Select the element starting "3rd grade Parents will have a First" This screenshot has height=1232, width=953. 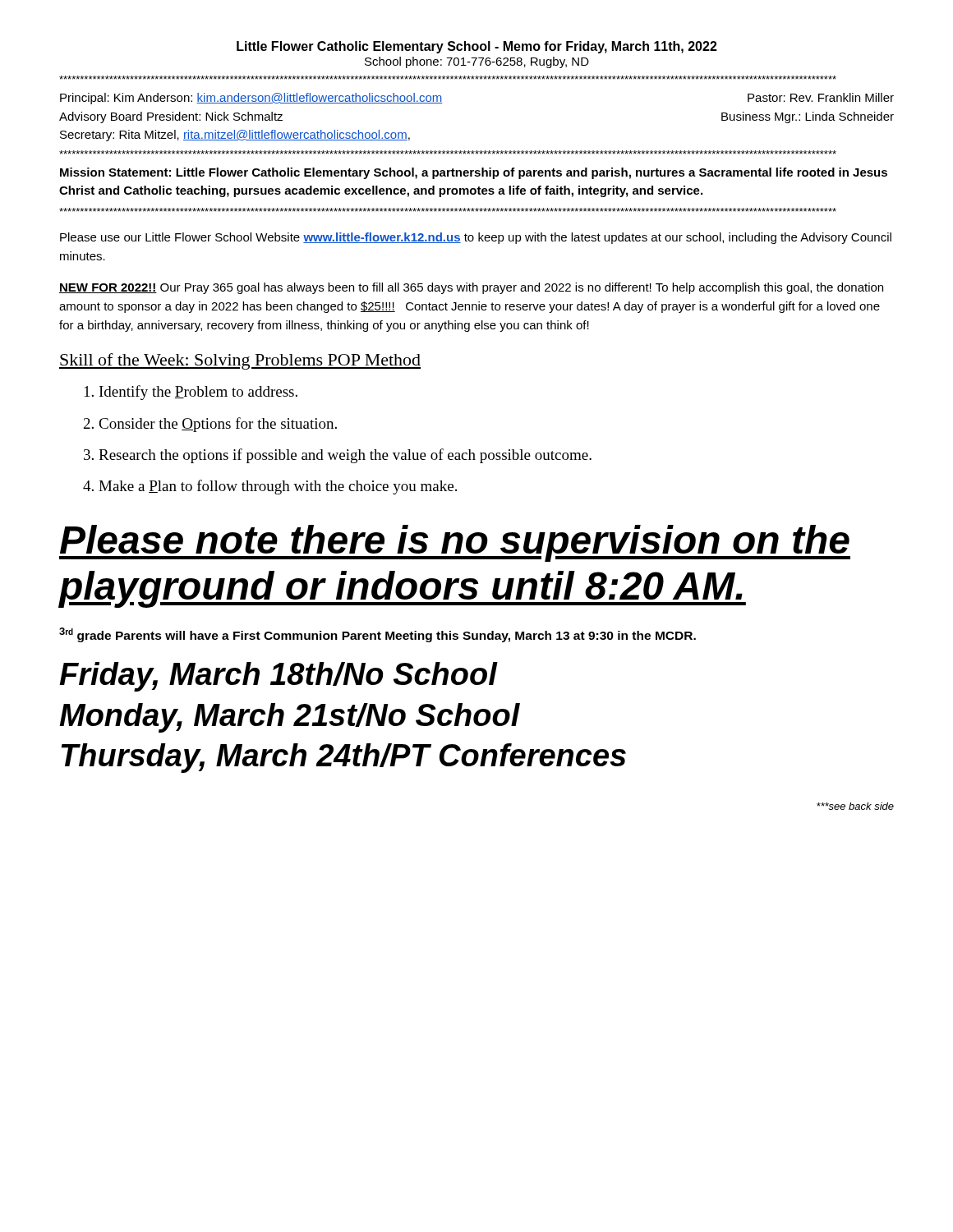tap(378, 634)
